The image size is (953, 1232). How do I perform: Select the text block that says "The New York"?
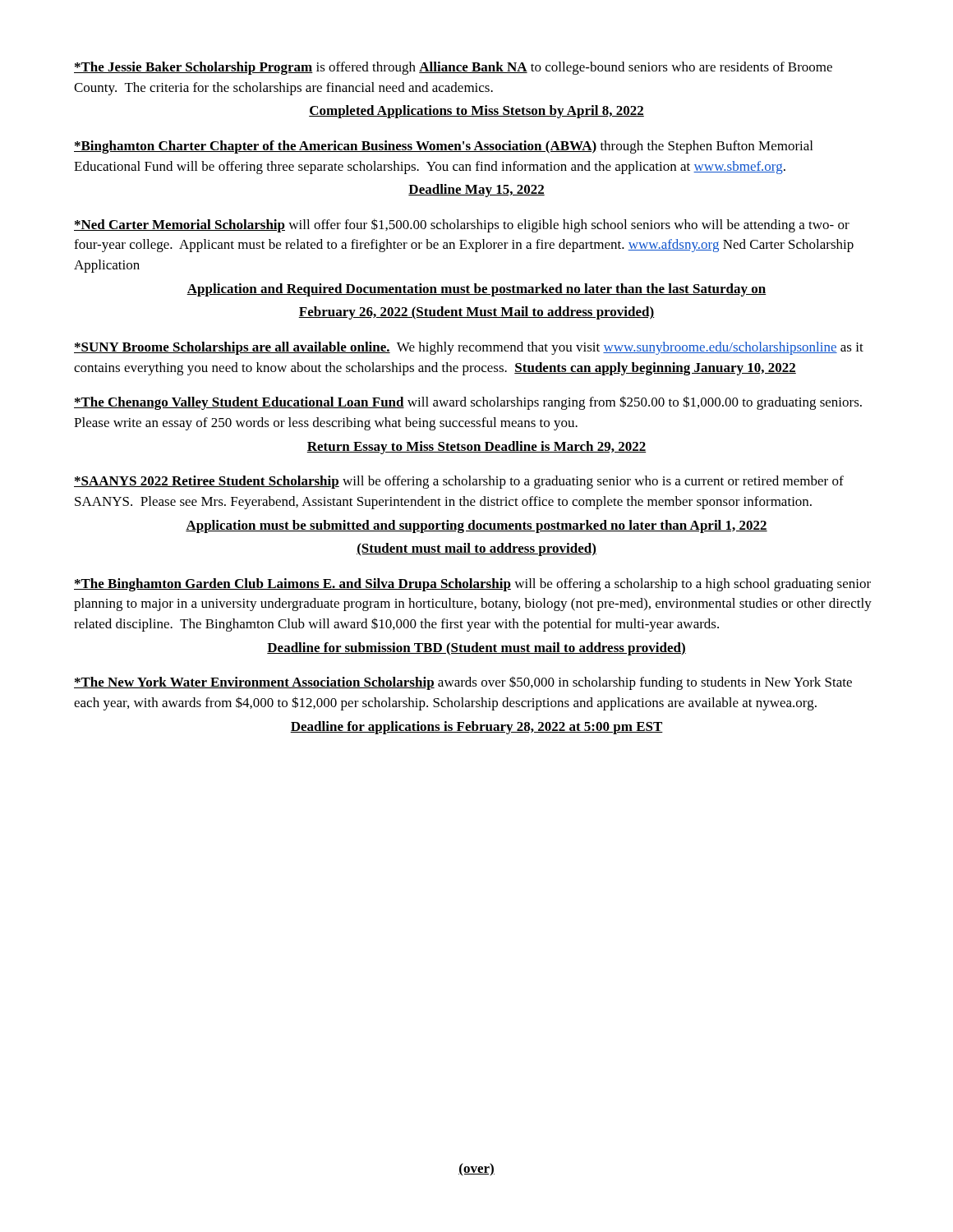click(x=476, y=705)
